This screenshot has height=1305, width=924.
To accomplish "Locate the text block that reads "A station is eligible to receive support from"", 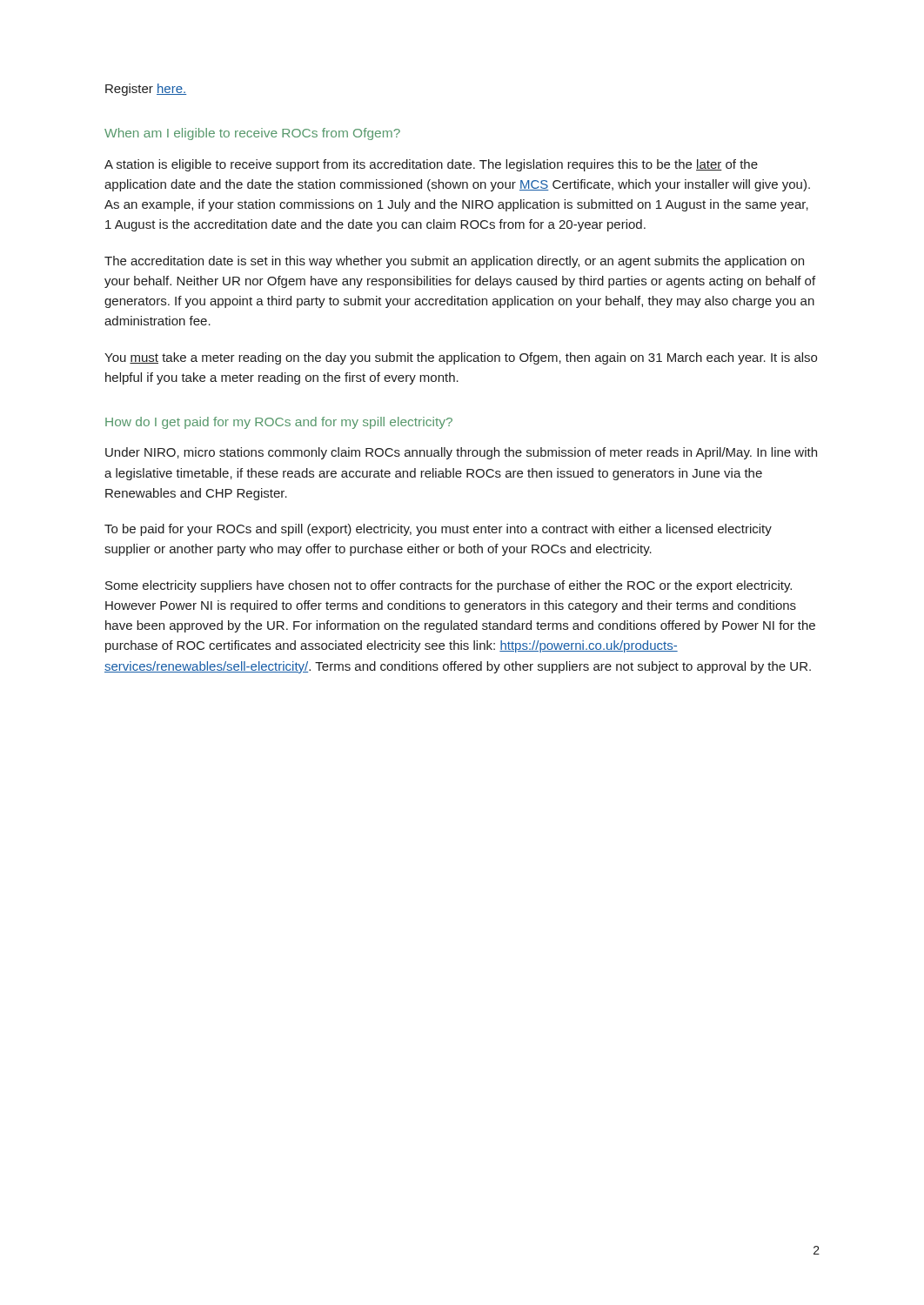I will (x=458, y=194).
